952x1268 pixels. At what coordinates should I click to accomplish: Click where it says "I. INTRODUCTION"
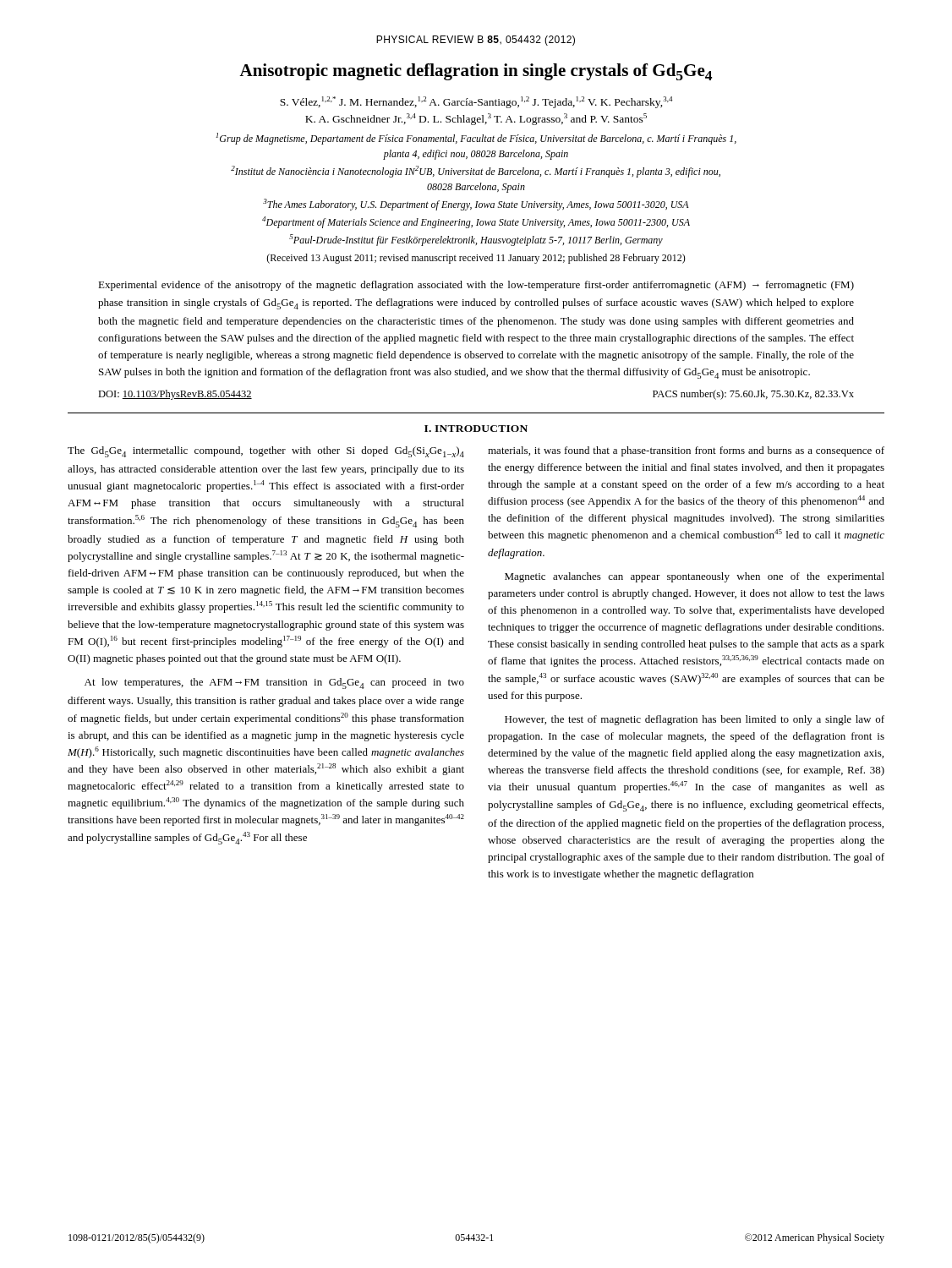pyautogui.click(x=476, y=428)
